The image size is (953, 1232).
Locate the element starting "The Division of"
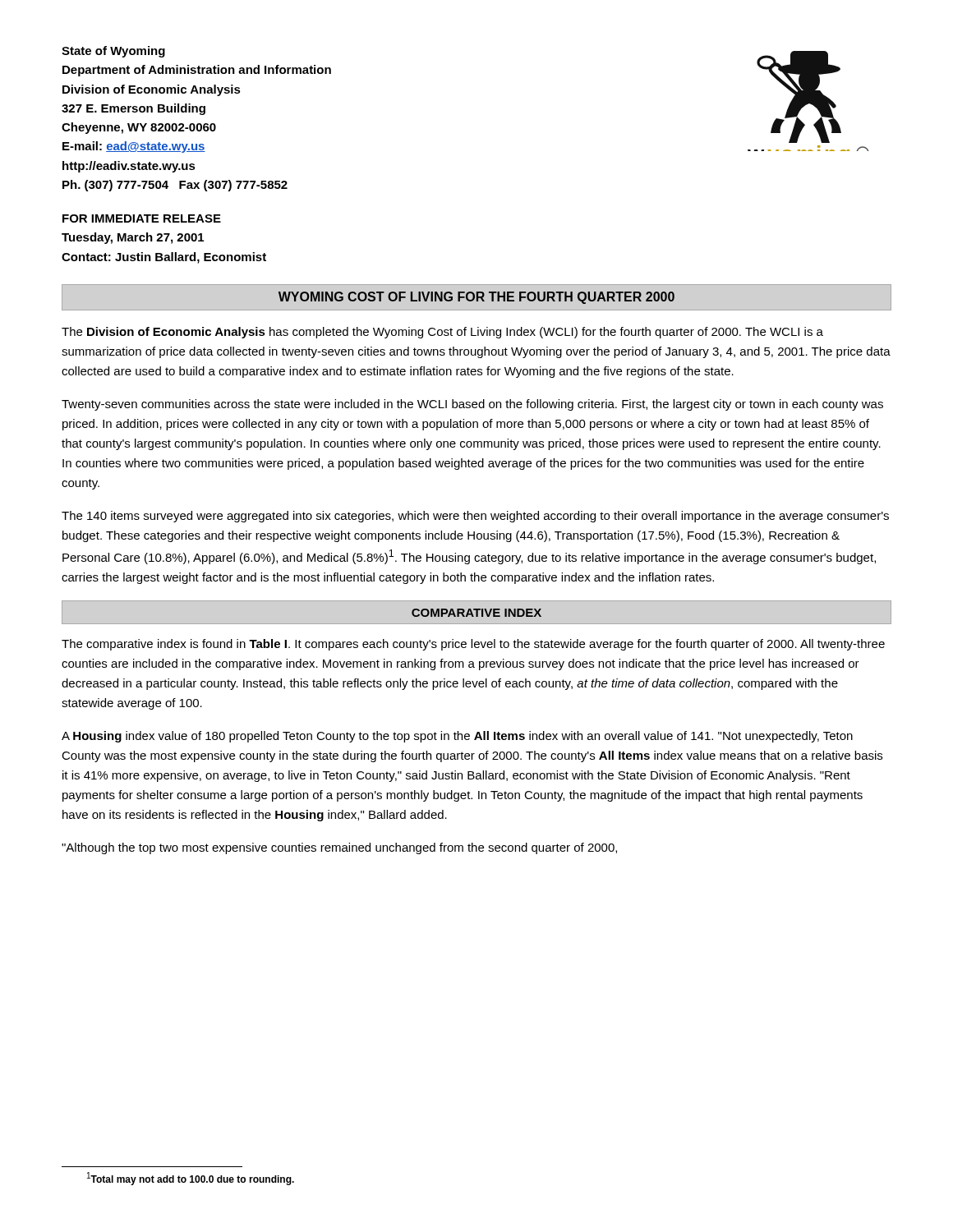[476, 351]
